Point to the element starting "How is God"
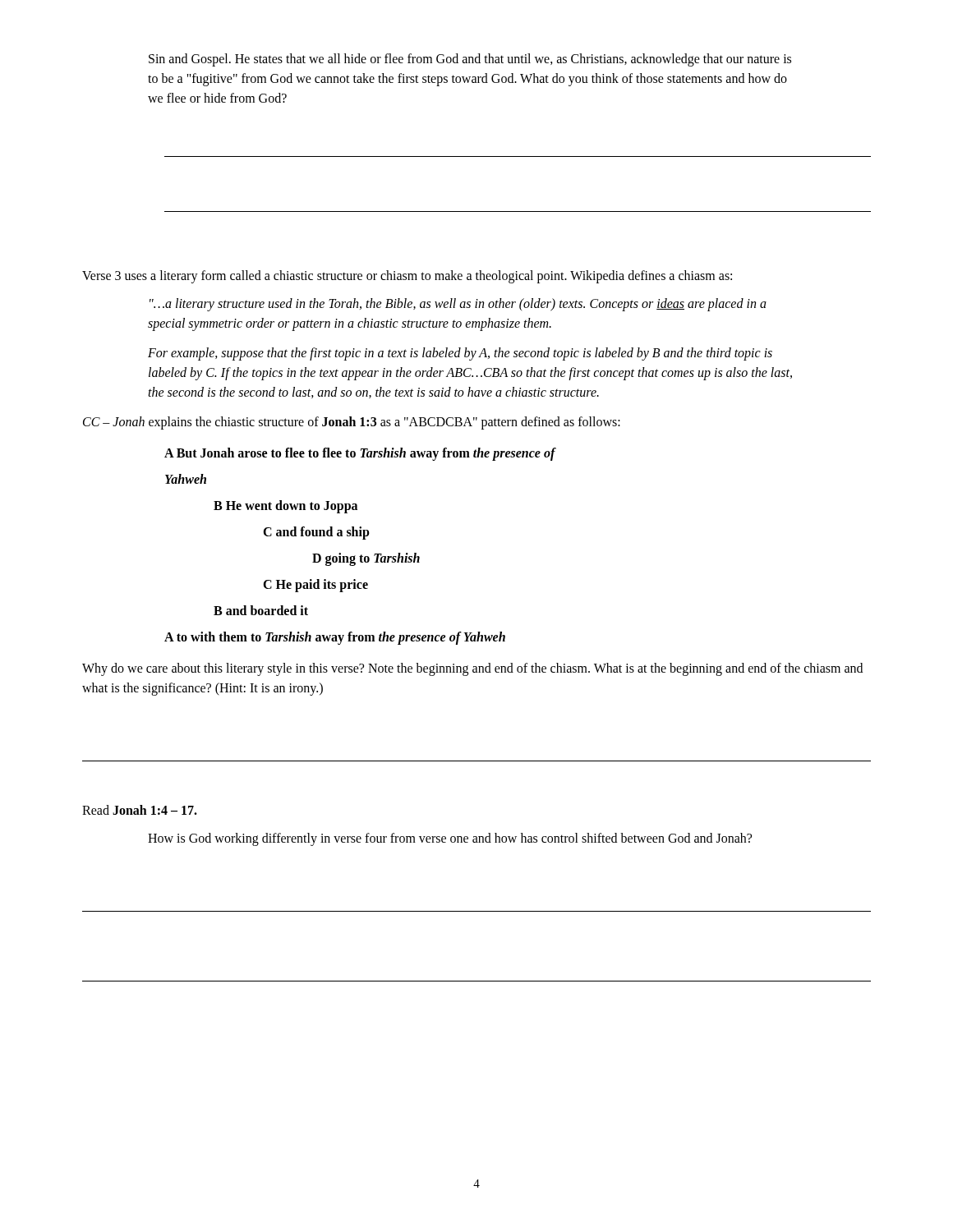This screenshot has width=953, height=1232. 476,839
